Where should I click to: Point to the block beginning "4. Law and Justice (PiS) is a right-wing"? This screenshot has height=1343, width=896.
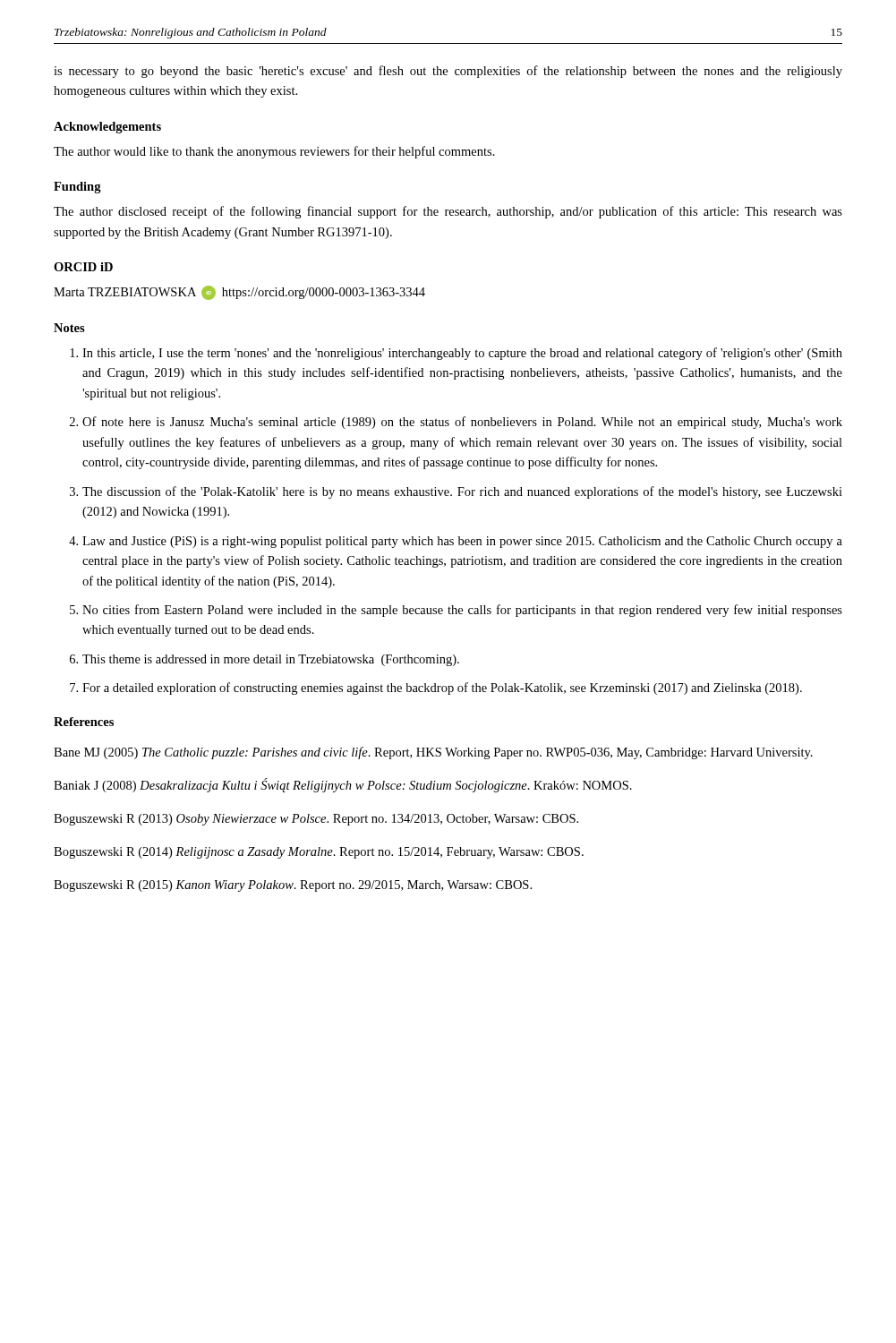click(448, 561)
